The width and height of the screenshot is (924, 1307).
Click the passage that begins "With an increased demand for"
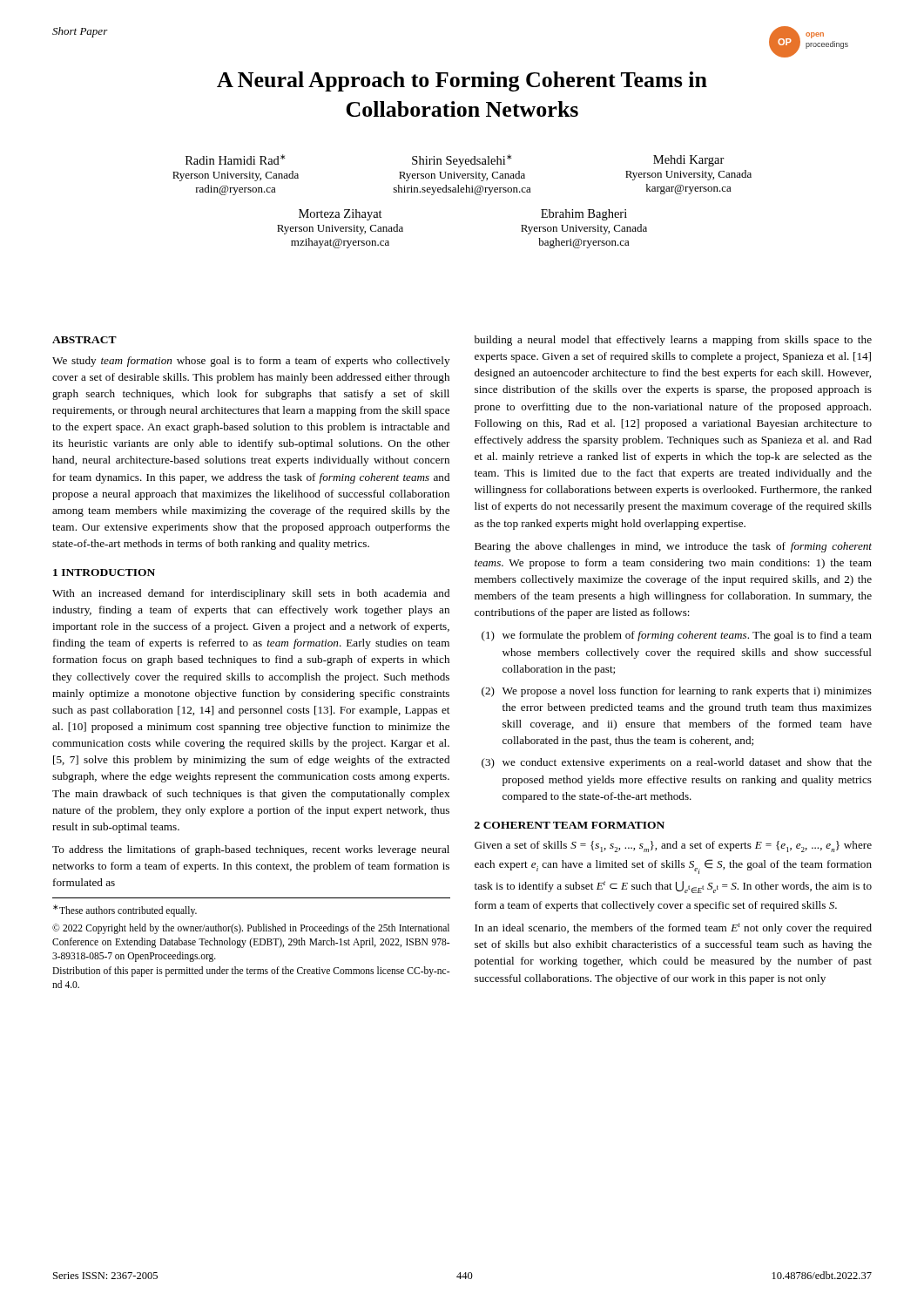coord(251,738)
